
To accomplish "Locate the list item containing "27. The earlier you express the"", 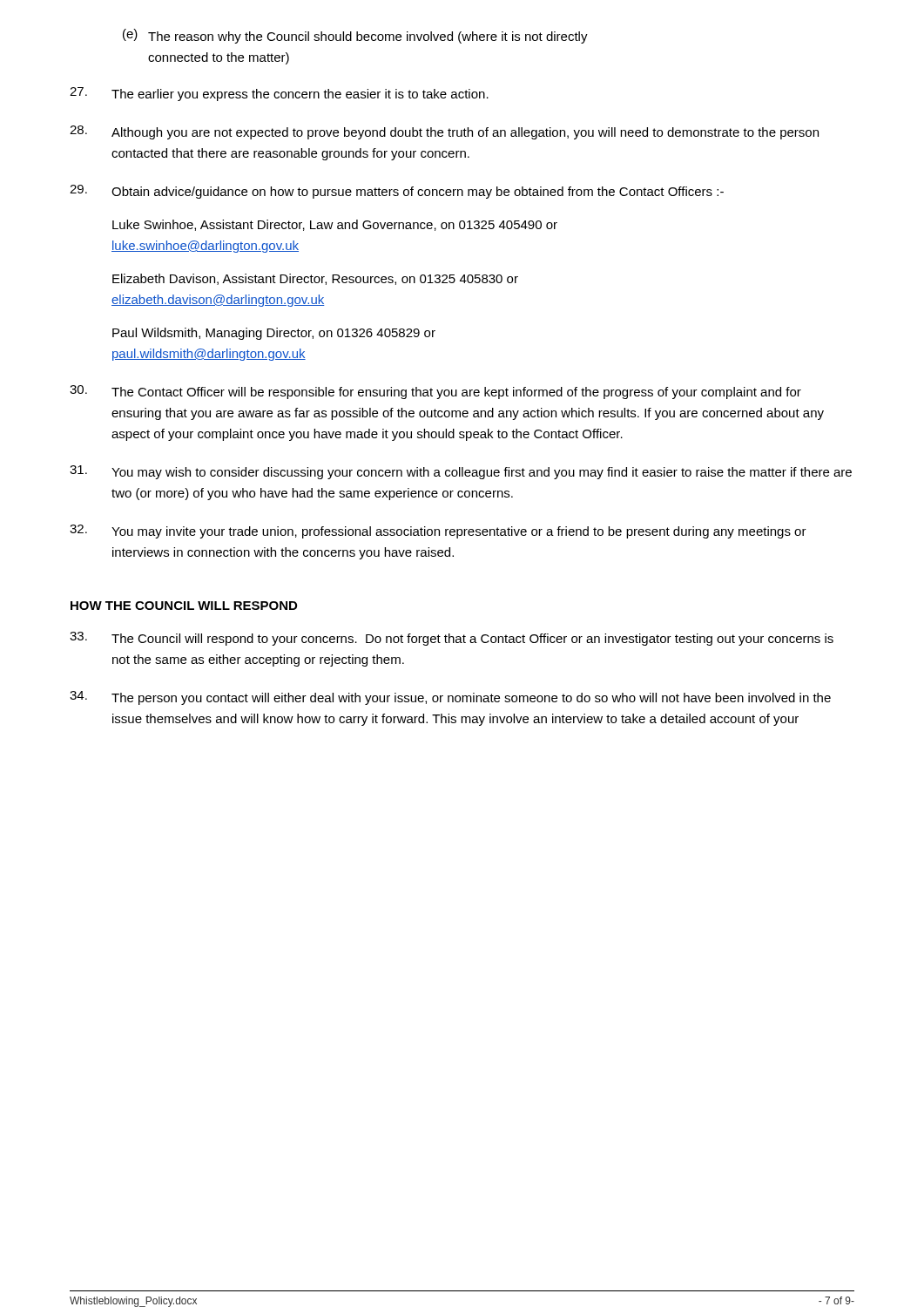I will (279, 94).
